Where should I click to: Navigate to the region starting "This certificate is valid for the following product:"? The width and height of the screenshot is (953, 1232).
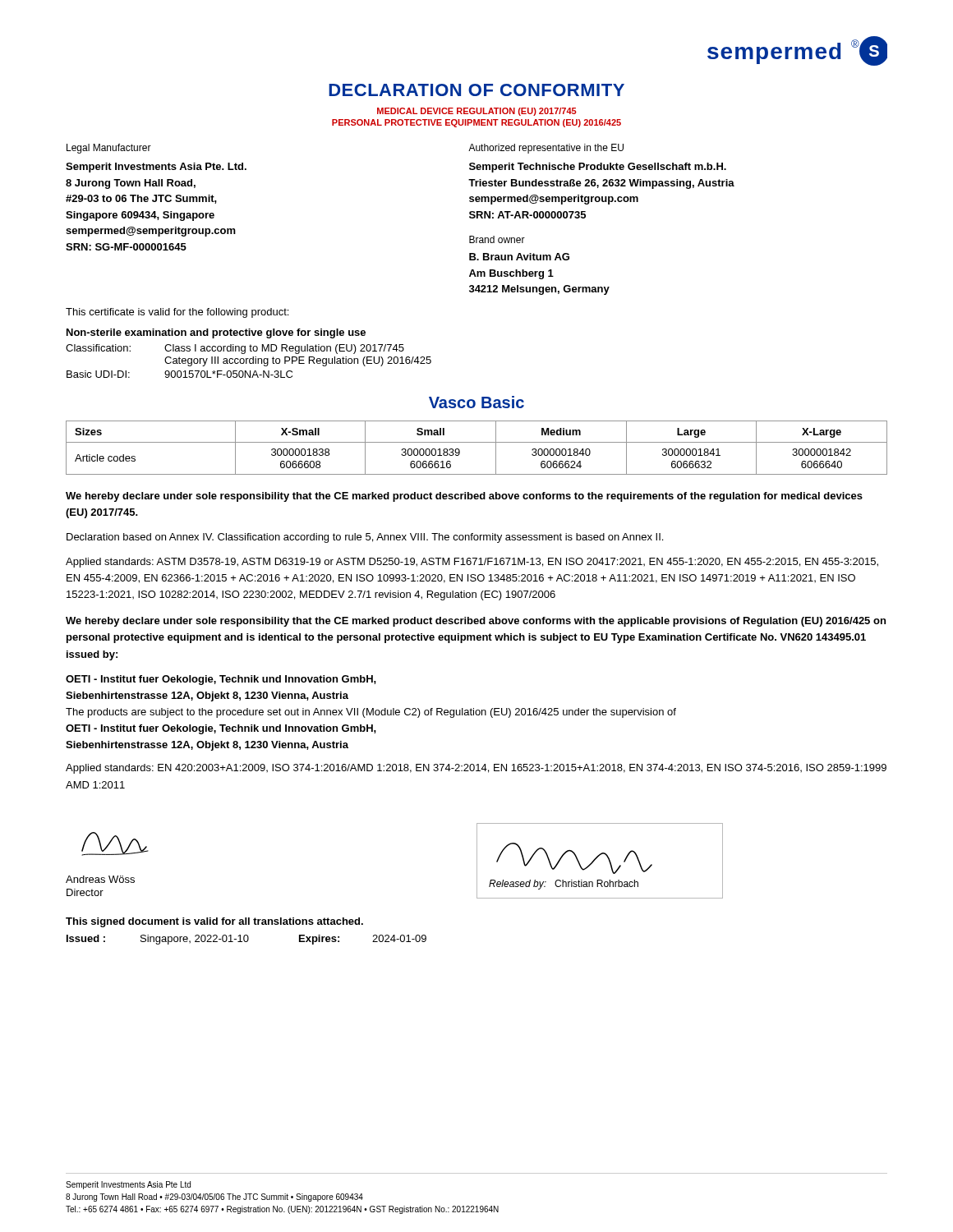coord(178,311)
